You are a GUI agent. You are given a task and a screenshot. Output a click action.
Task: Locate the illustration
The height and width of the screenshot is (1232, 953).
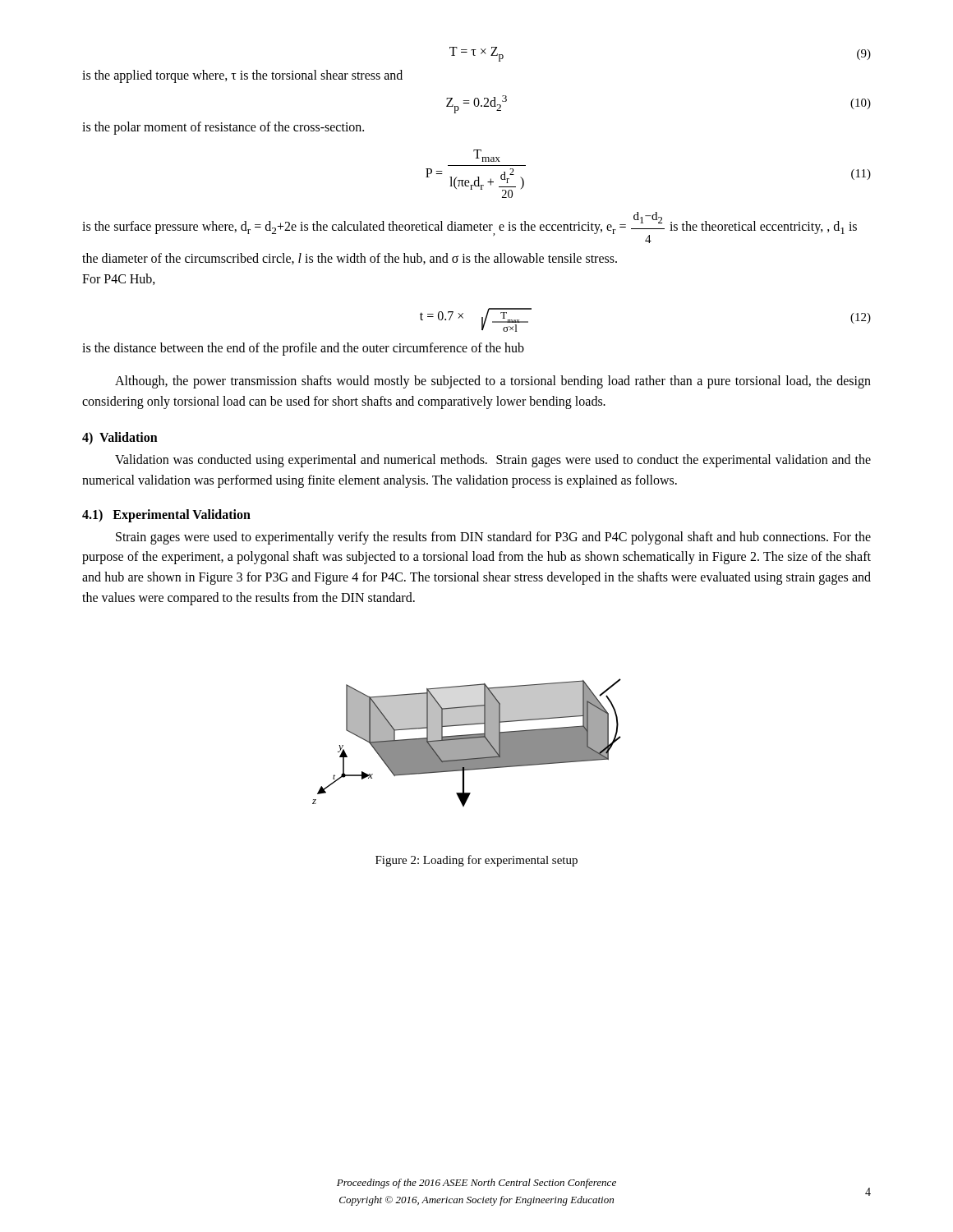pyautogui.click(x=476, y=740)
